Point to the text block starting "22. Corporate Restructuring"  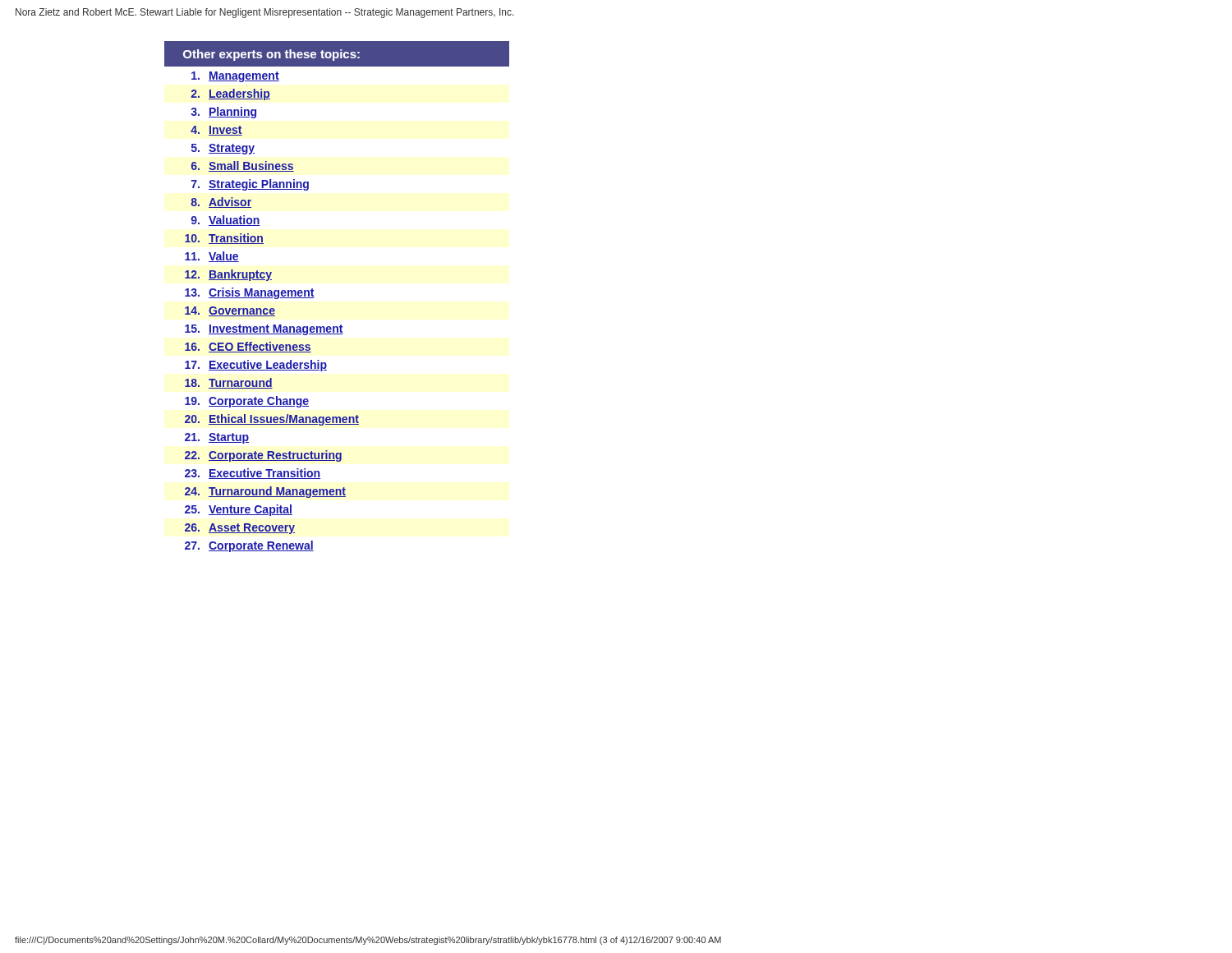pyautogui.click(x=256, y=455)
